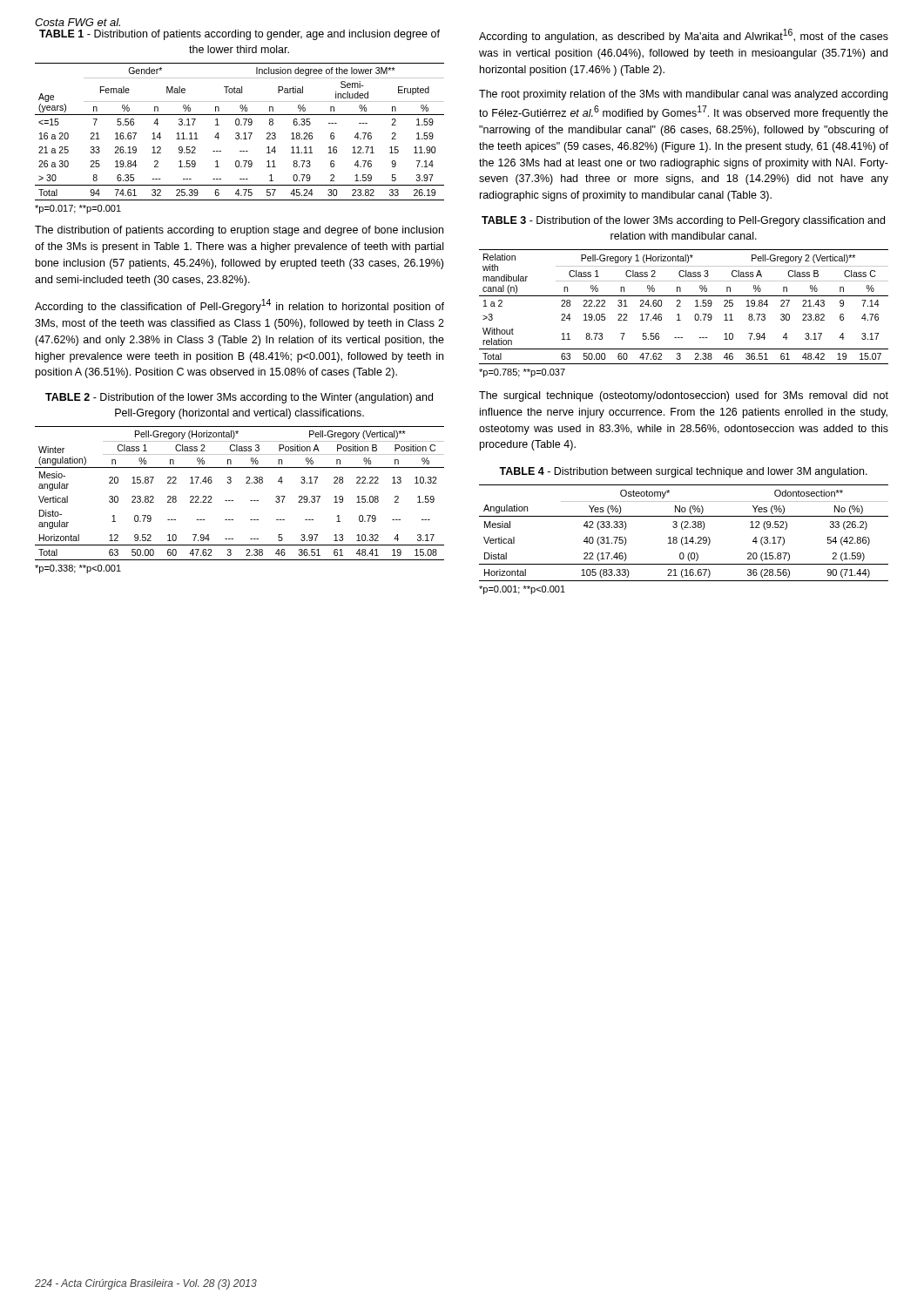This screenshot has height=1307, width=924.
Task: Click on the caption that reads "TABLE 1 -"
Action: coord(239,42)
